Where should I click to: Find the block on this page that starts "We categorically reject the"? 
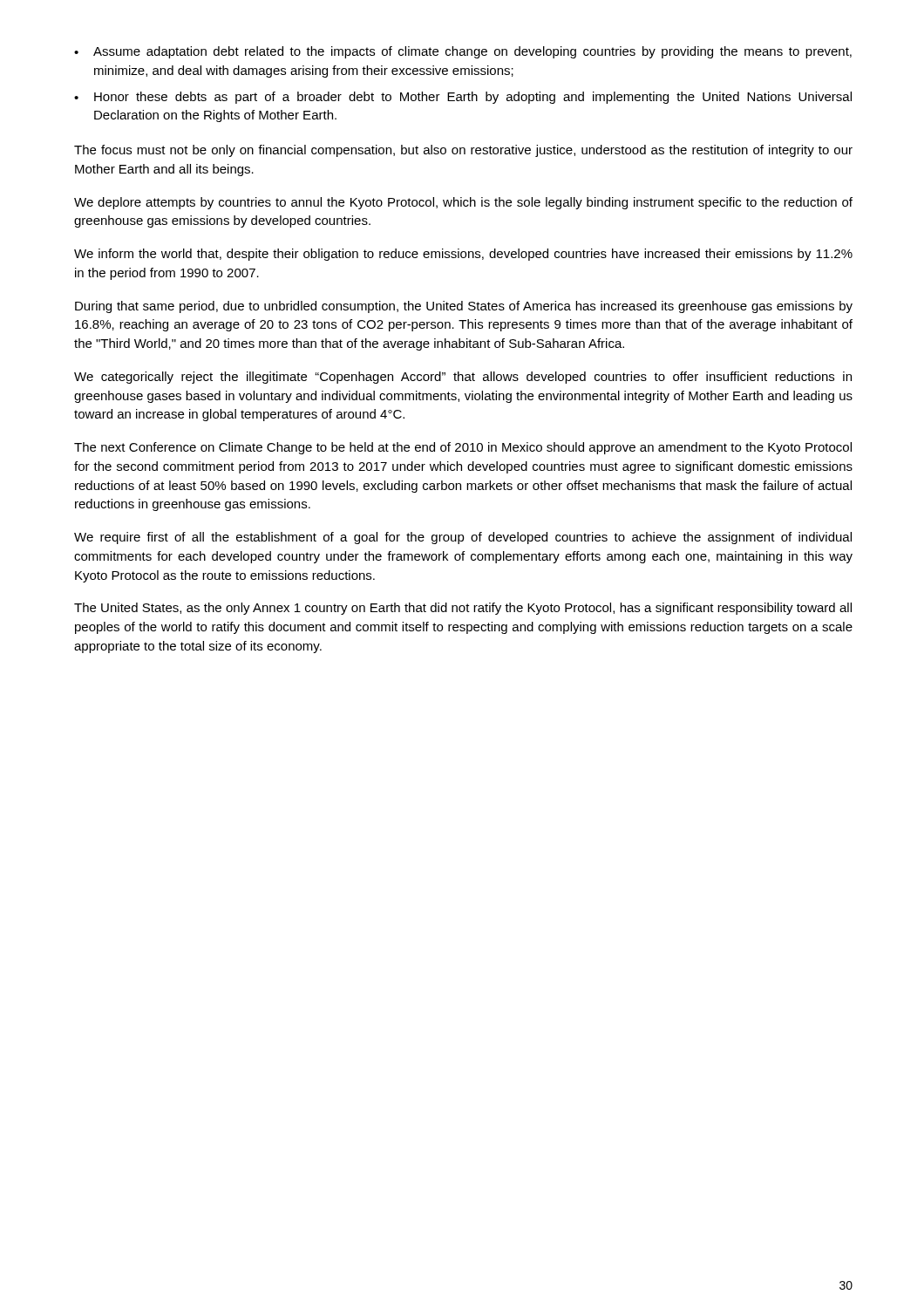[x=463, y=395]
